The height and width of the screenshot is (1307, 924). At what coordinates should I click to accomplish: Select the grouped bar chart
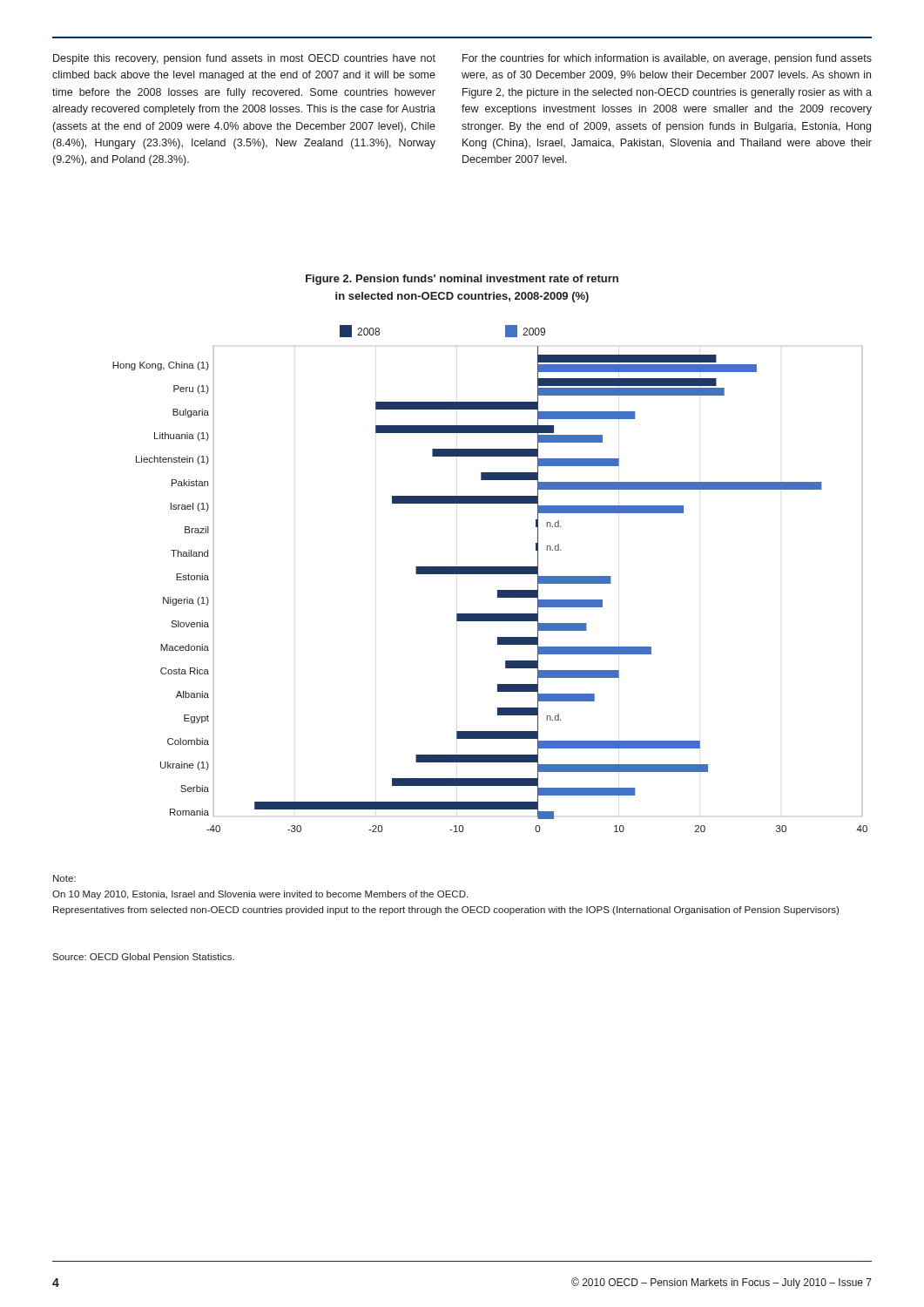[x=462, y=588]
